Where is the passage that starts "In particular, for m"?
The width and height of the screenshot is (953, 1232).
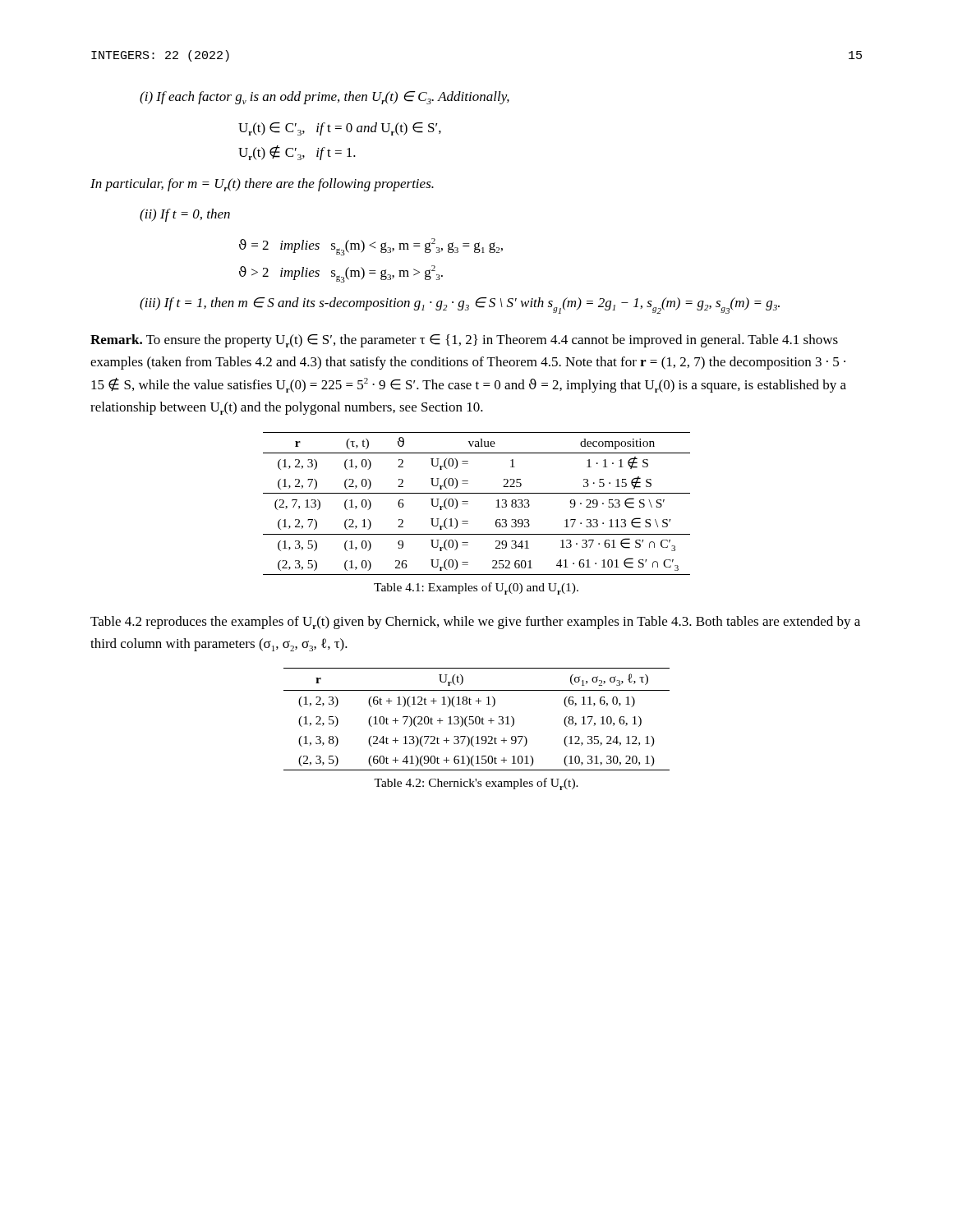(x=262, y=185)
